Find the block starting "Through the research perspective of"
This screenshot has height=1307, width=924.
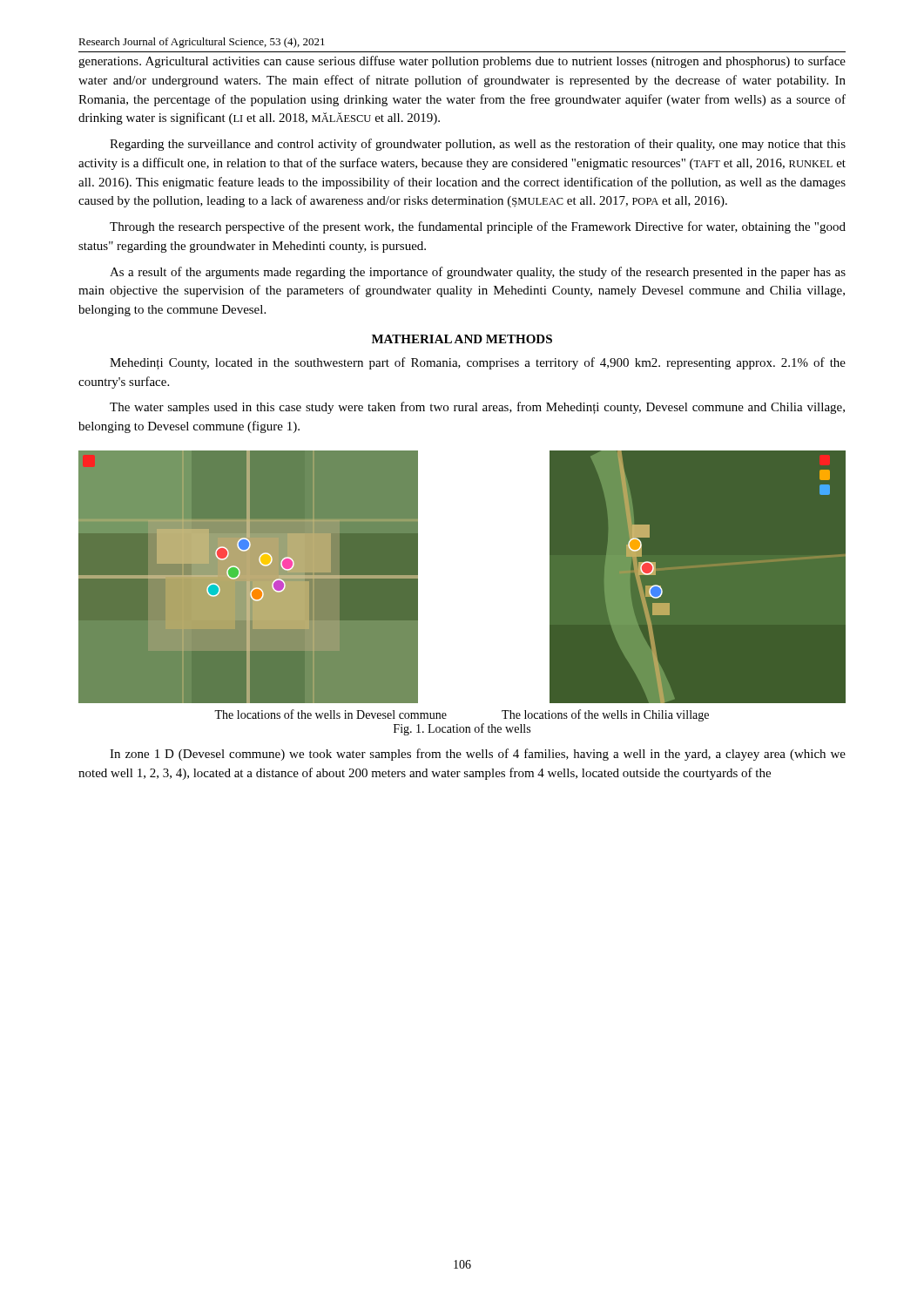pos(462,237)
